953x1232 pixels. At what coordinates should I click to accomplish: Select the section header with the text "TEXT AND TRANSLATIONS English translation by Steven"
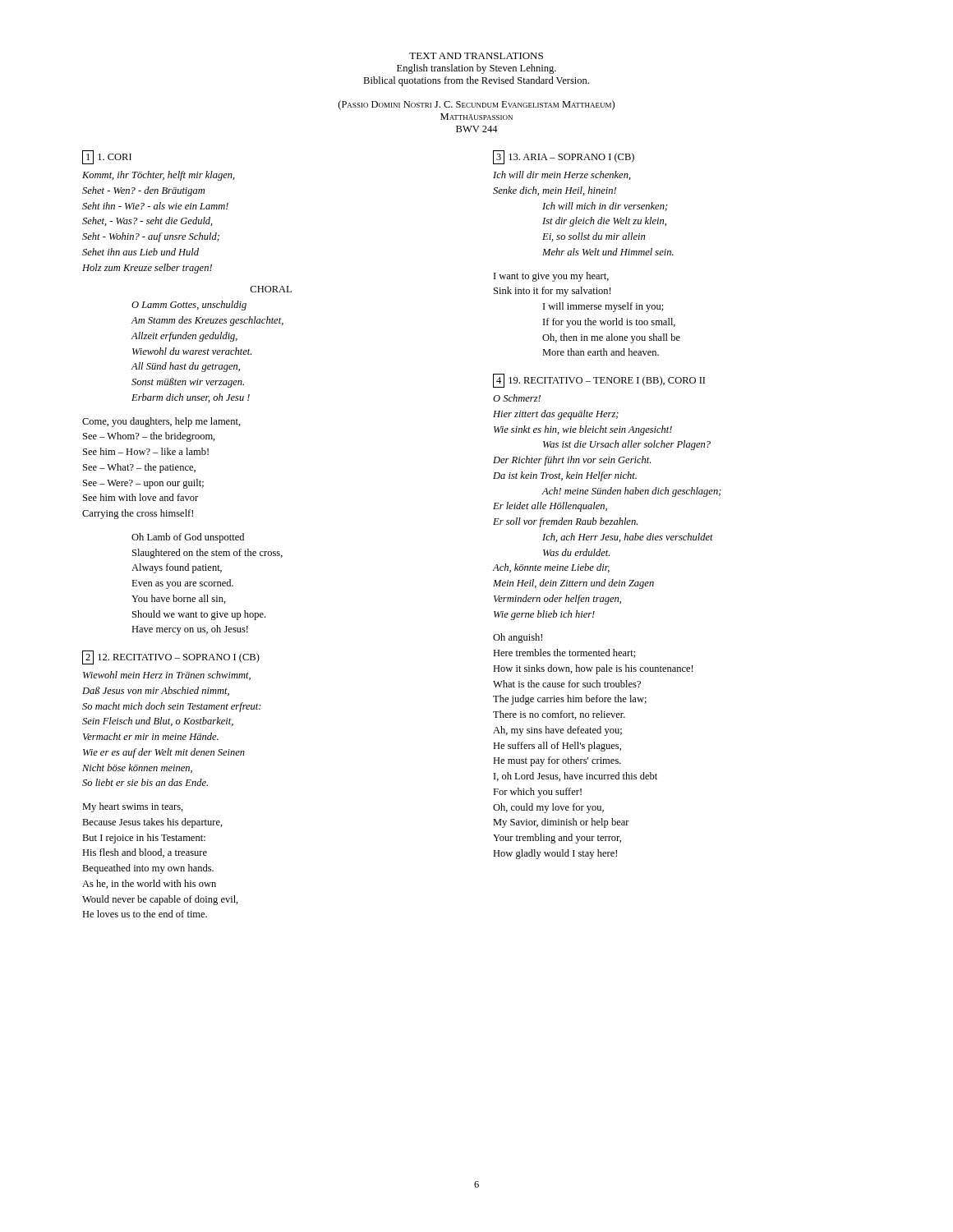[476, 68]
